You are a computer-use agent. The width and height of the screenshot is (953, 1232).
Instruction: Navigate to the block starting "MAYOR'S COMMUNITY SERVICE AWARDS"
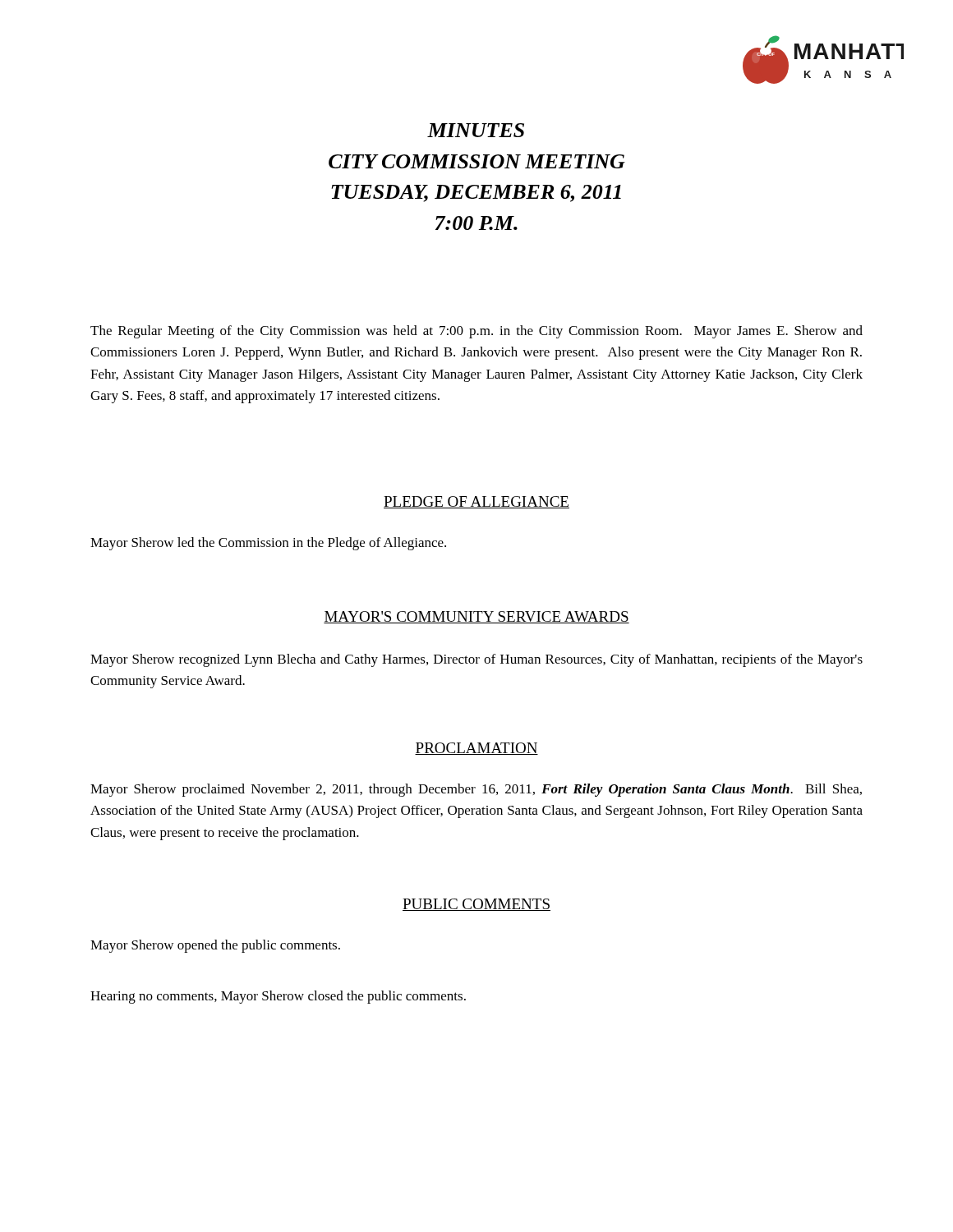[x=476, y=617]
